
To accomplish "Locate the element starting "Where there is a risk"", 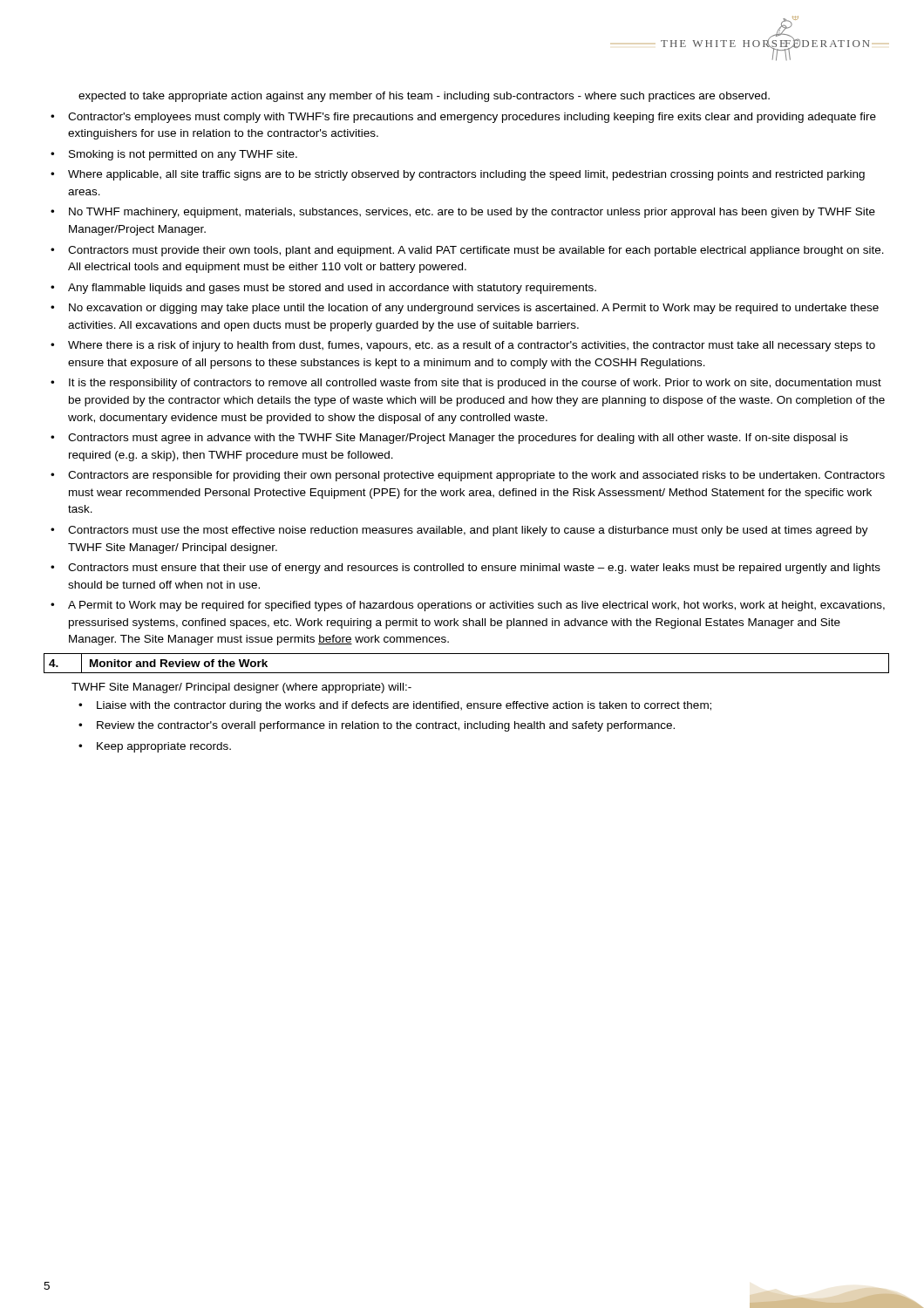I will point(466,354).
